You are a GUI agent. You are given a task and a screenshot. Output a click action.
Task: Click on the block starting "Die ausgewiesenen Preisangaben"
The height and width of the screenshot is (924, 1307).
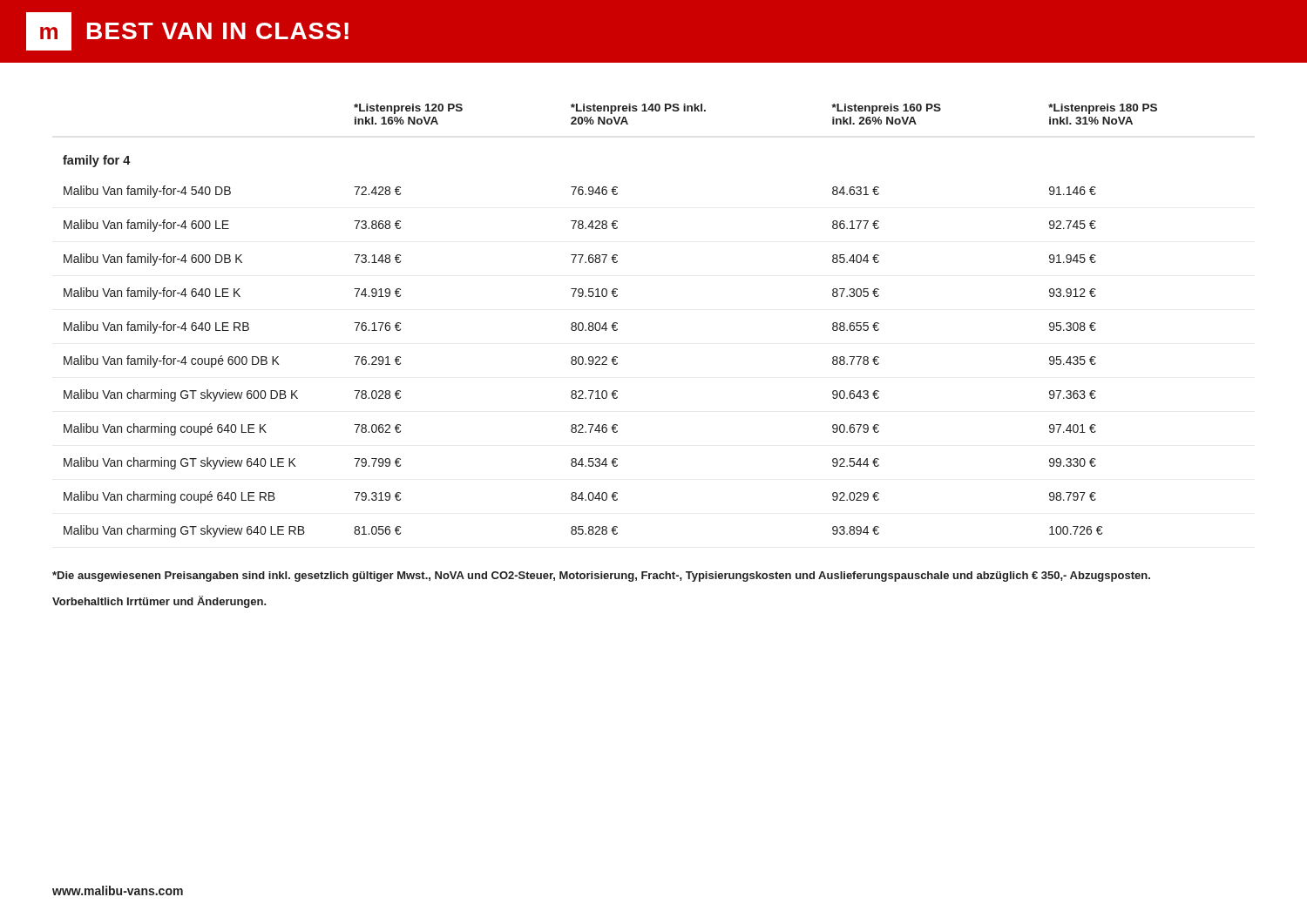point(602,575)
